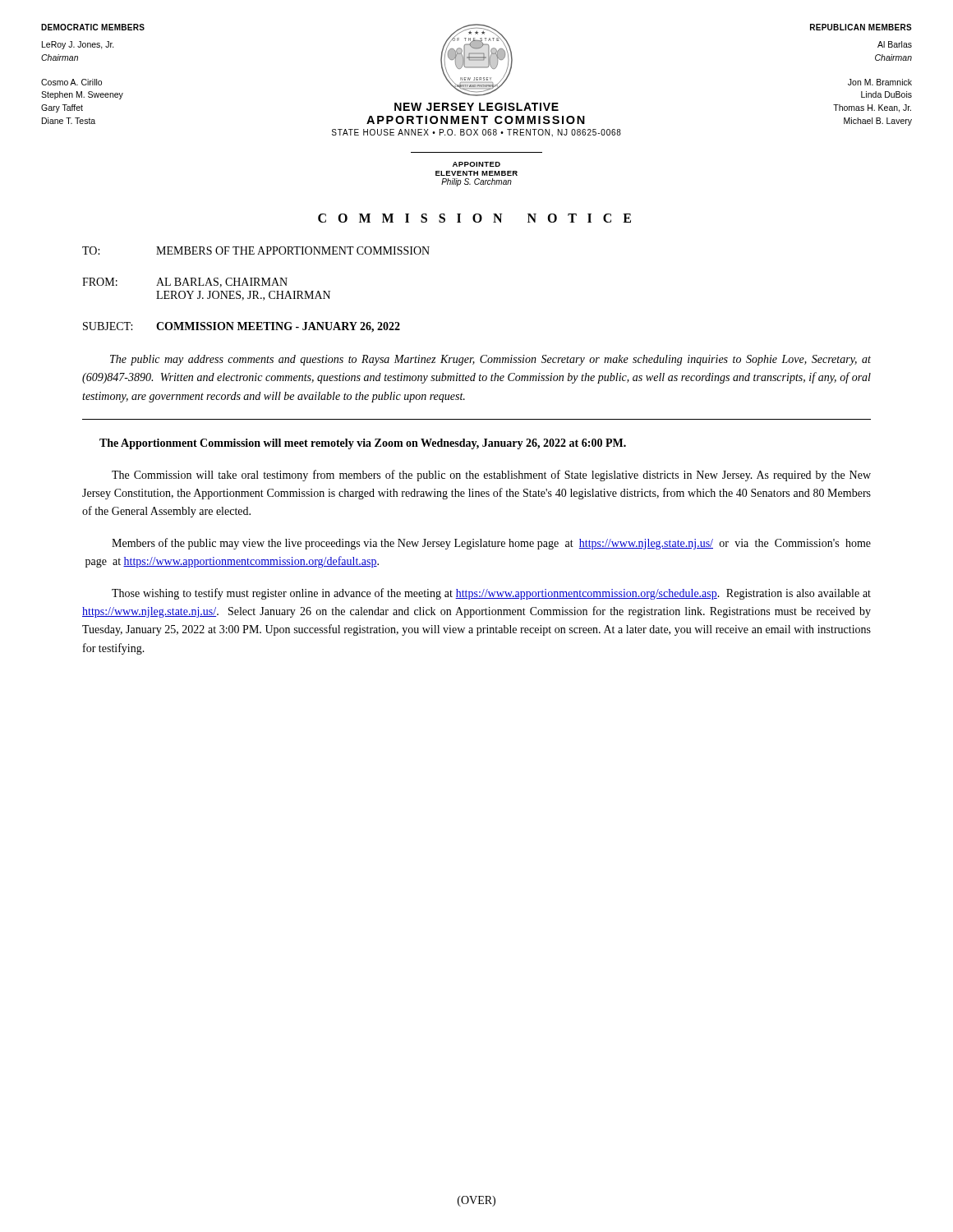Locate the text block that reads "MEMBERS OF THE APPORTIONMENT"
Viewport: 953px width, 1232px height.
tap(293, 251)
